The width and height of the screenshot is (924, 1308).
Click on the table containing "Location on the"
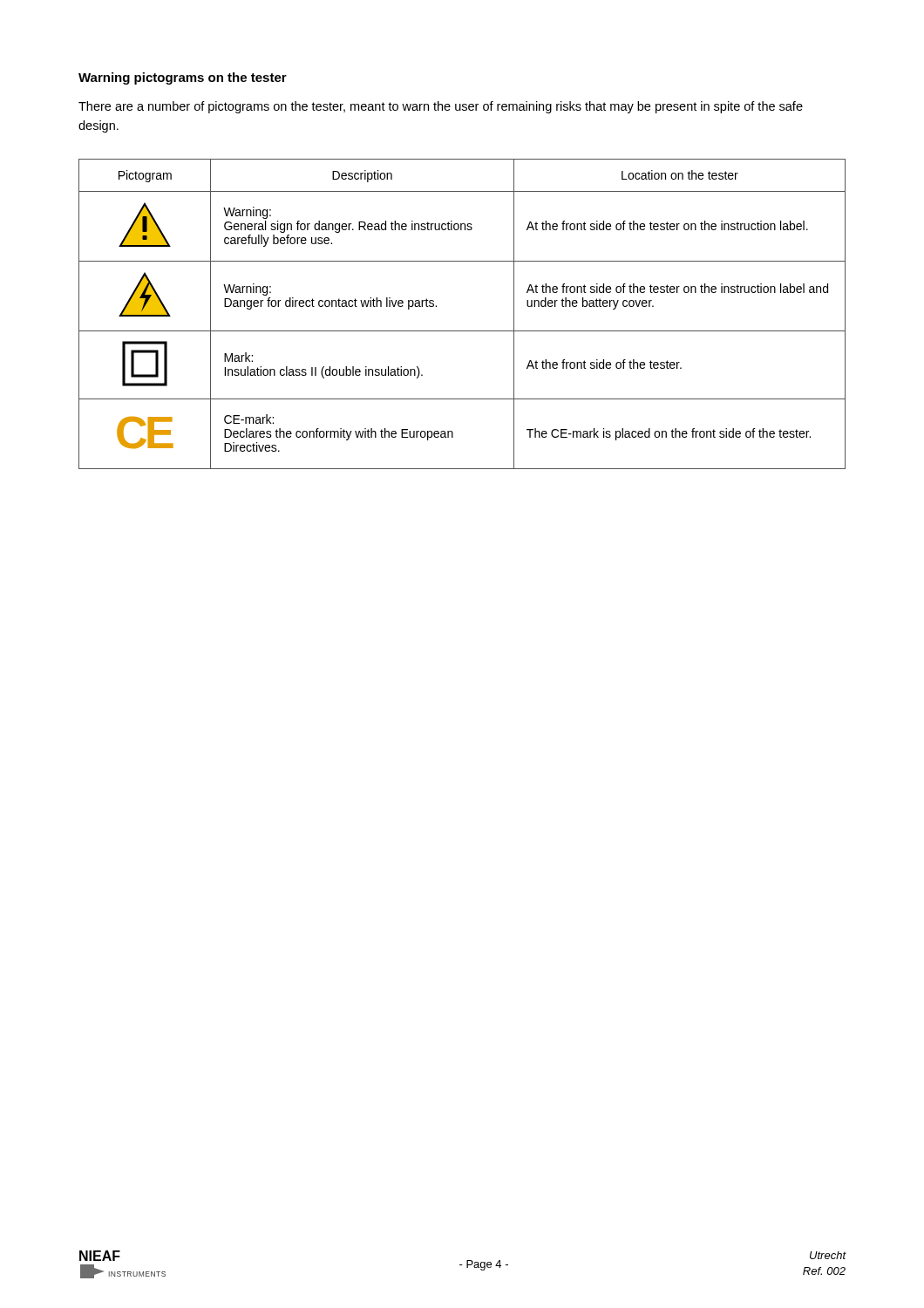coord(462,314)
